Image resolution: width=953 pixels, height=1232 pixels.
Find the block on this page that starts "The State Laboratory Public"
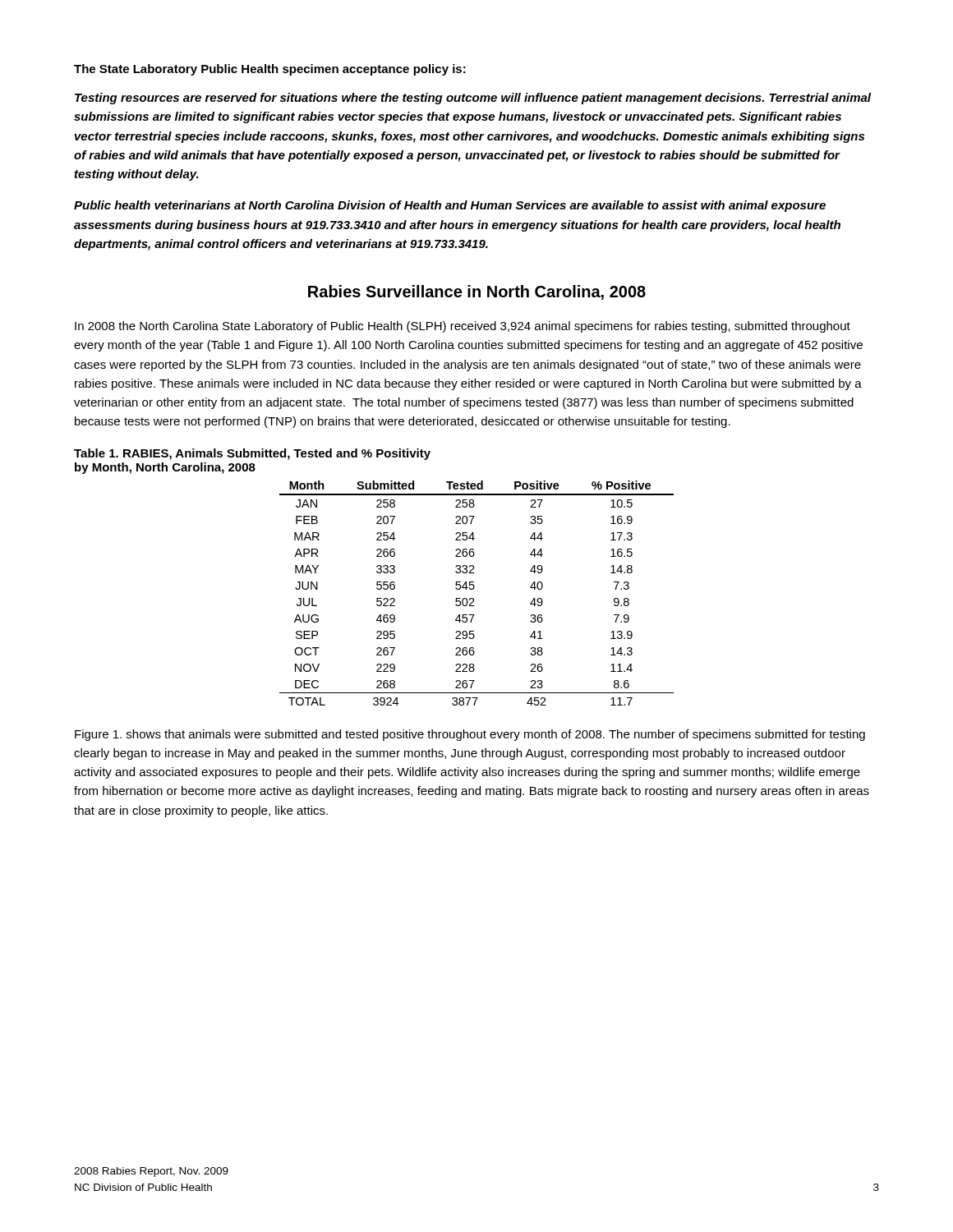[x=476, y=157]
